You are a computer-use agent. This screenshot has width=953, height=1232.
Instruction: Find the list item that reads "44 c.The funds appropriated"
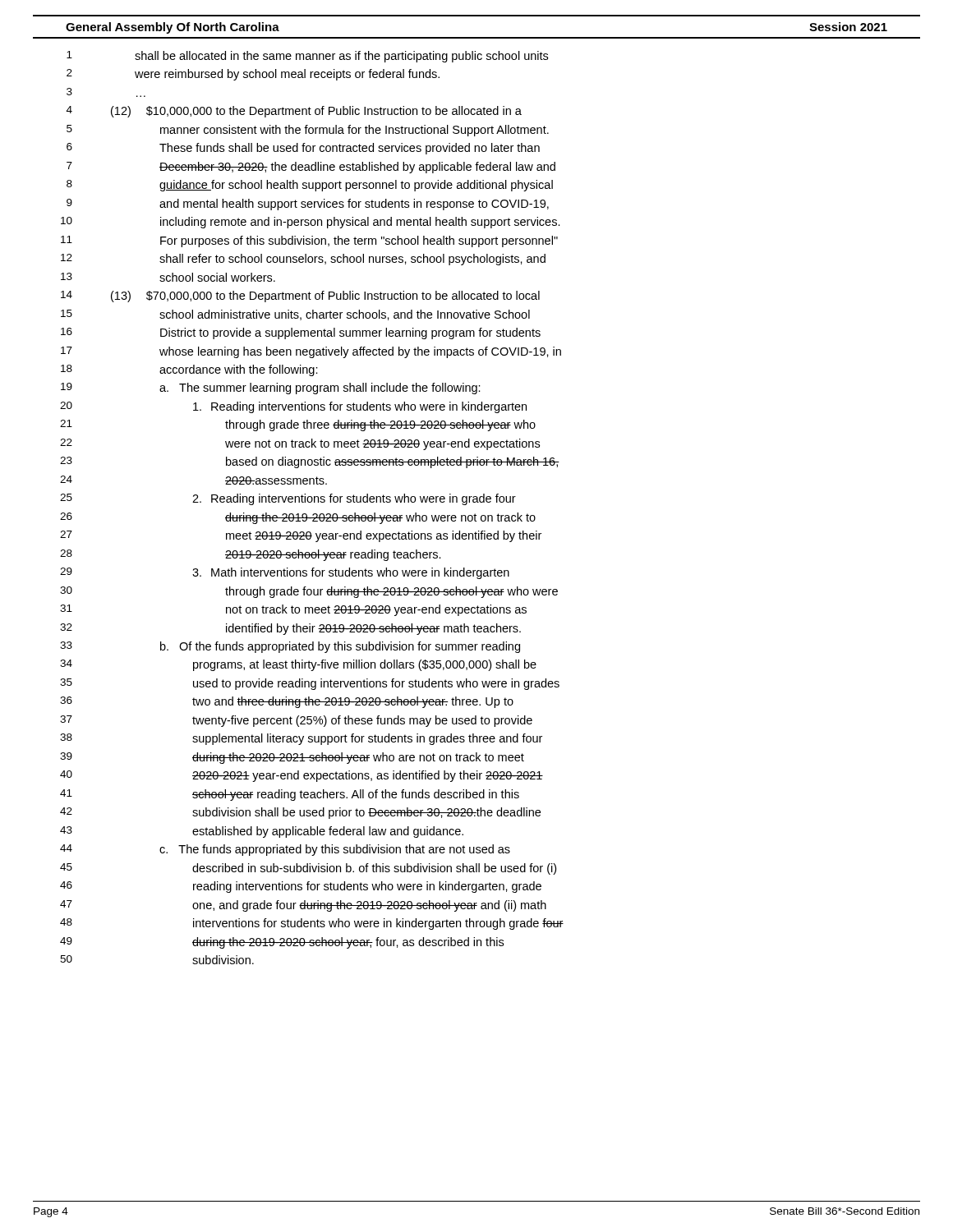click(476, 905)
